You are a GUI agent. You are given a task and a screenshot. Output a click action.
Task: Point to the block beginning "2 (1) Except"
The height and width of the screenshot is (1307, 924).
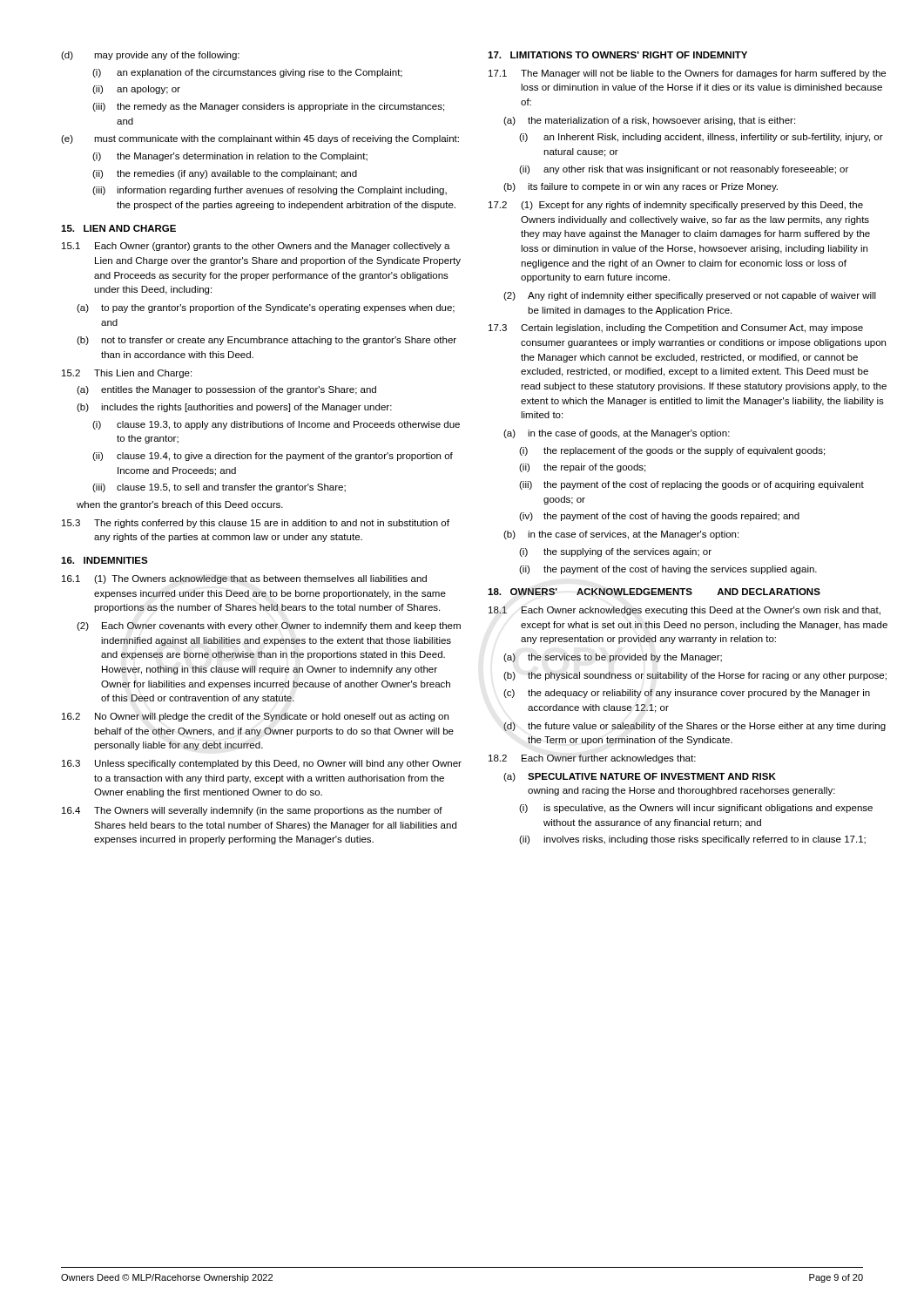click(688, 241)
